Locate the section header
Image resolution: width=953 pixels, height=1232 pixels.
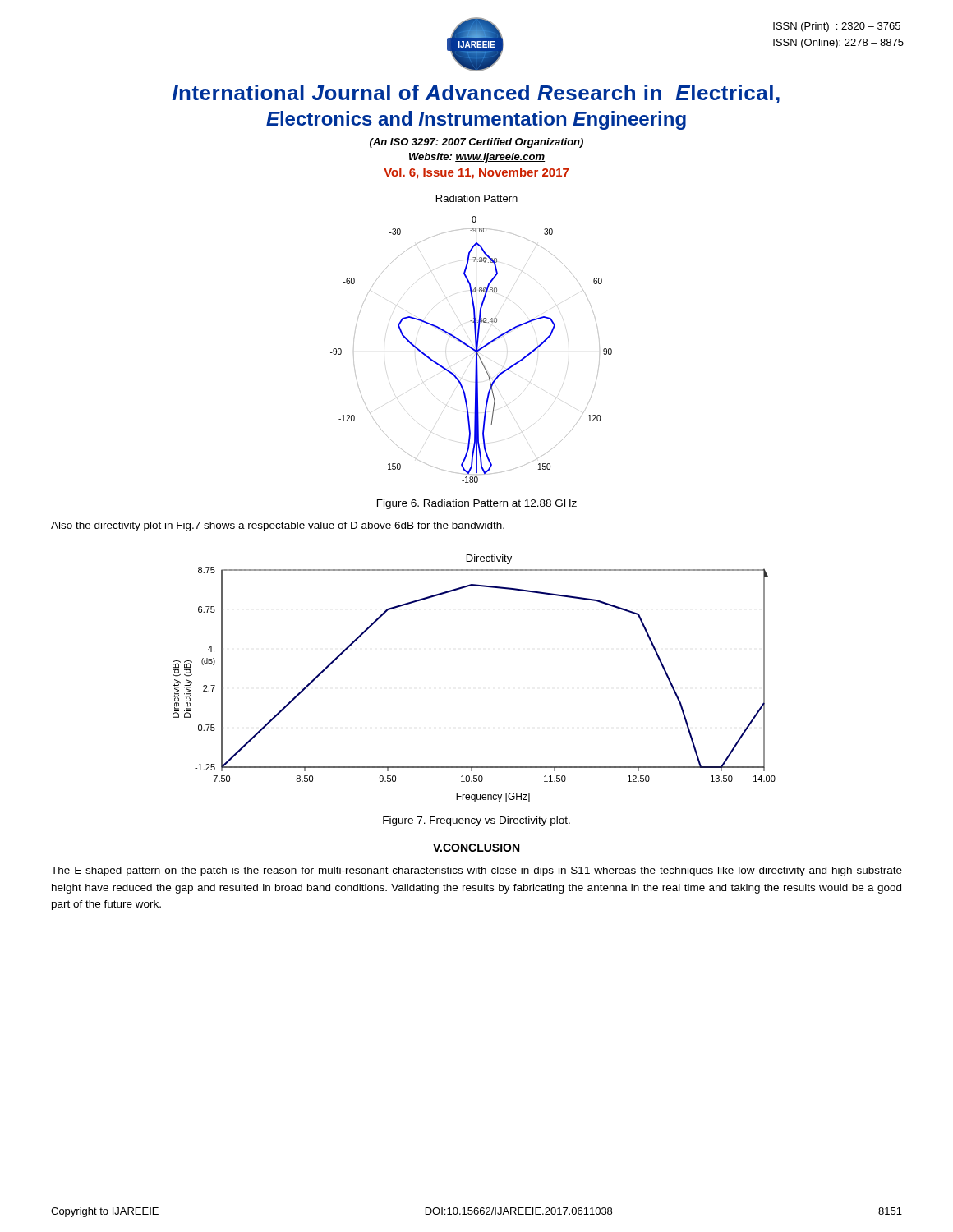click(476, 848)
